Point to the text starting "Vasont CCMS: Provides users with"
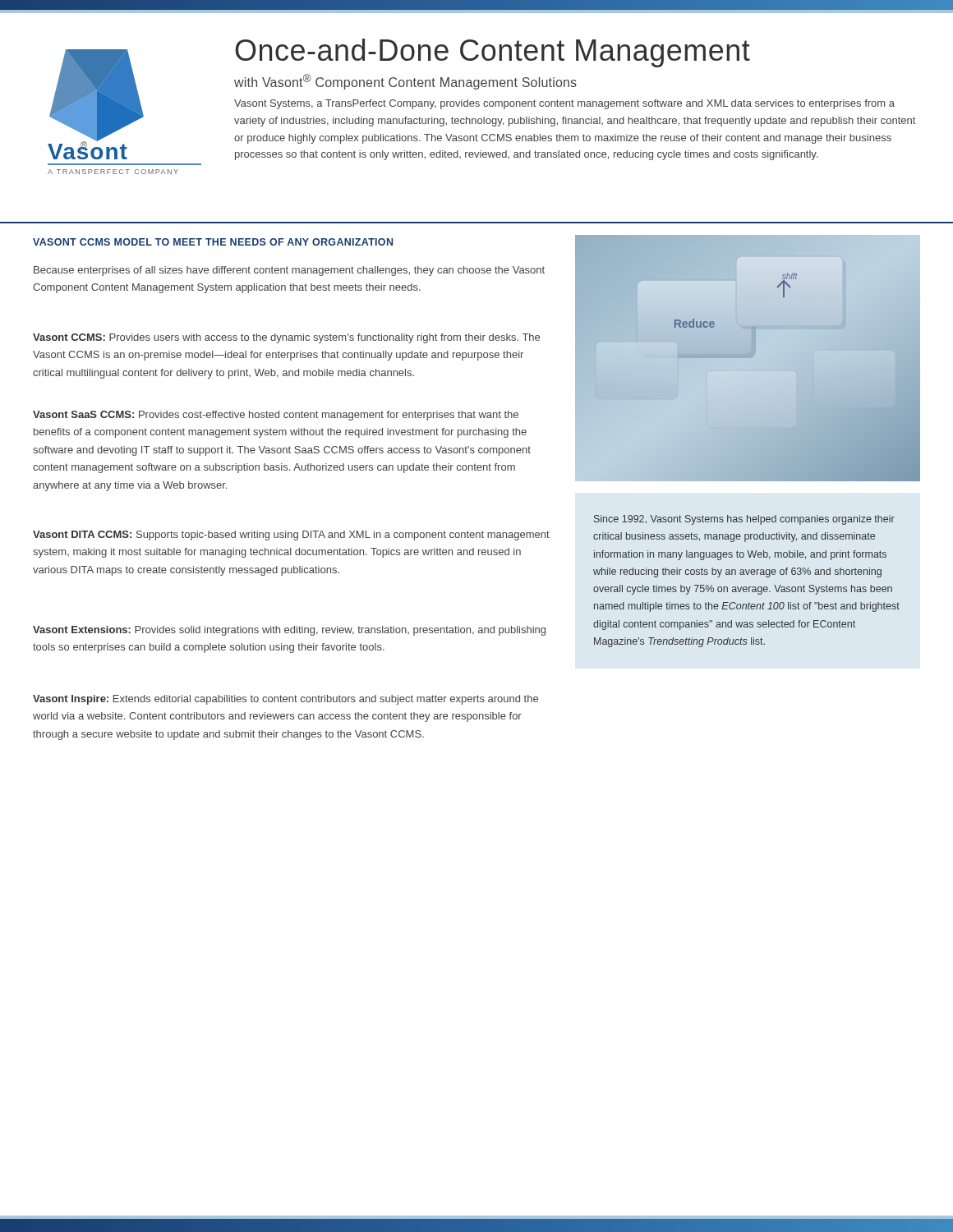 pos(294,355)
